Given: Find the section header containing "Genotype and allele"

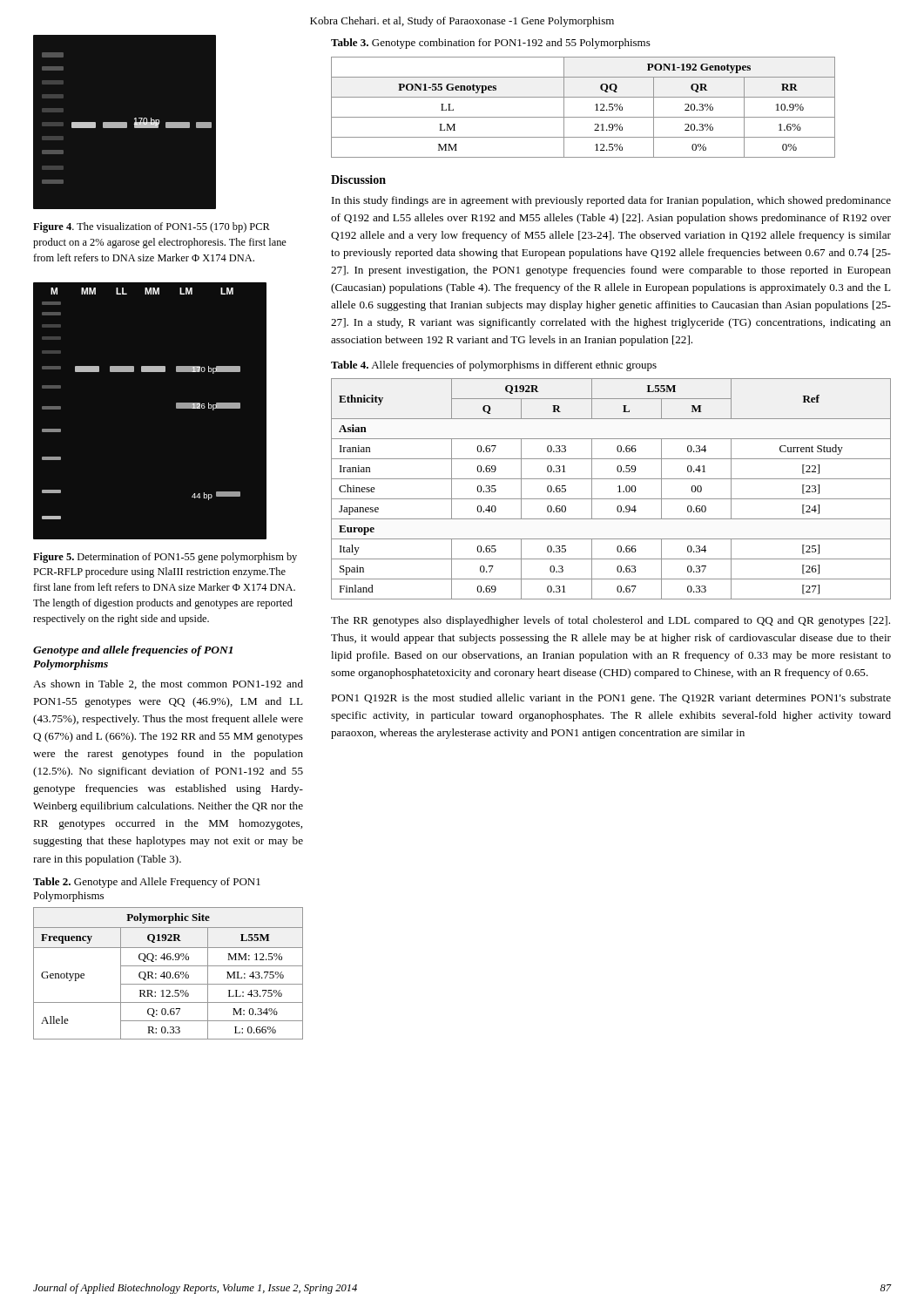Looking at the screenshot, I should pos(134,656).
